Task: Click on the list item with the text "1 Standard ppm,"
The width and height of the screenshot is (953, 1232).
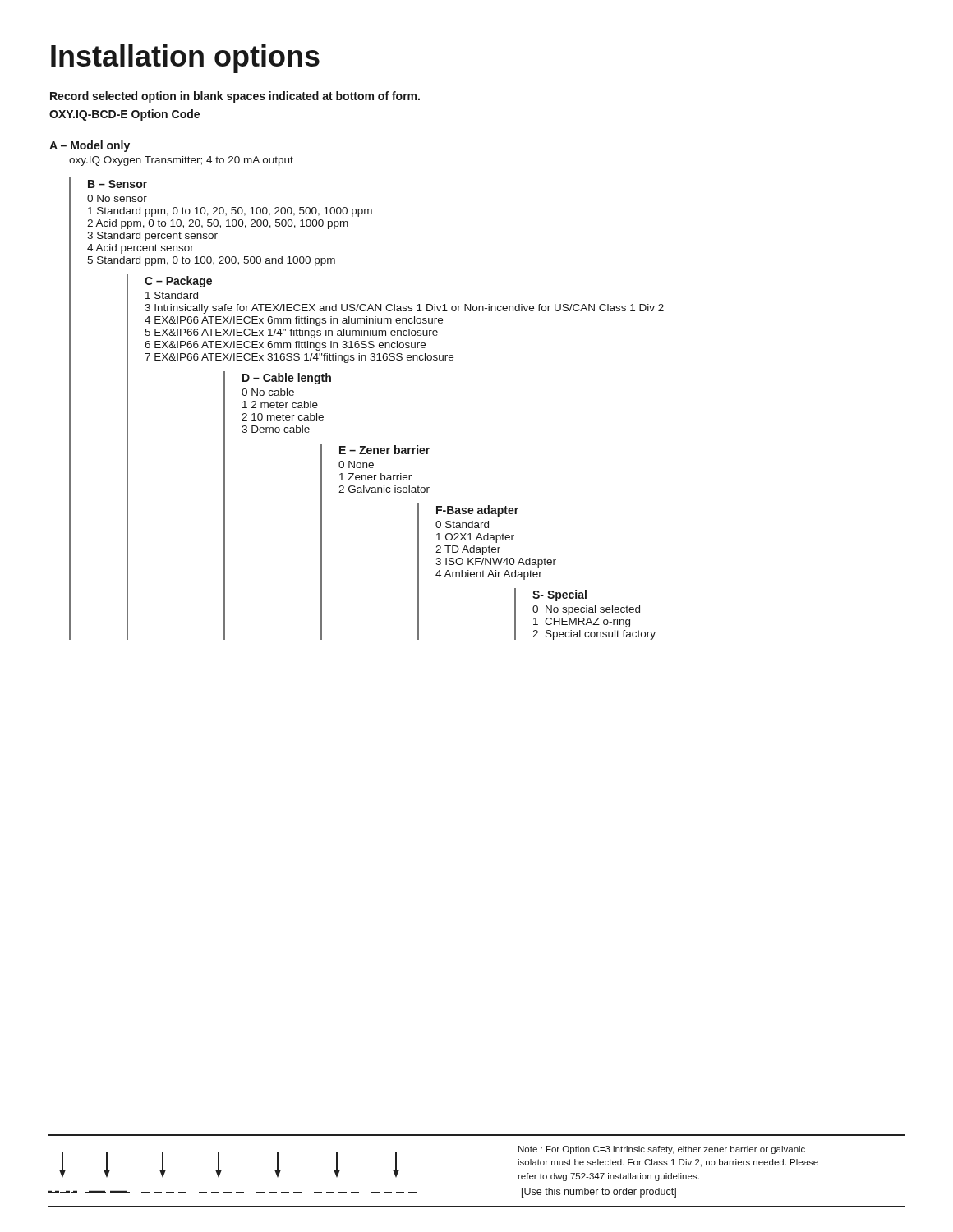Action: 230,210
